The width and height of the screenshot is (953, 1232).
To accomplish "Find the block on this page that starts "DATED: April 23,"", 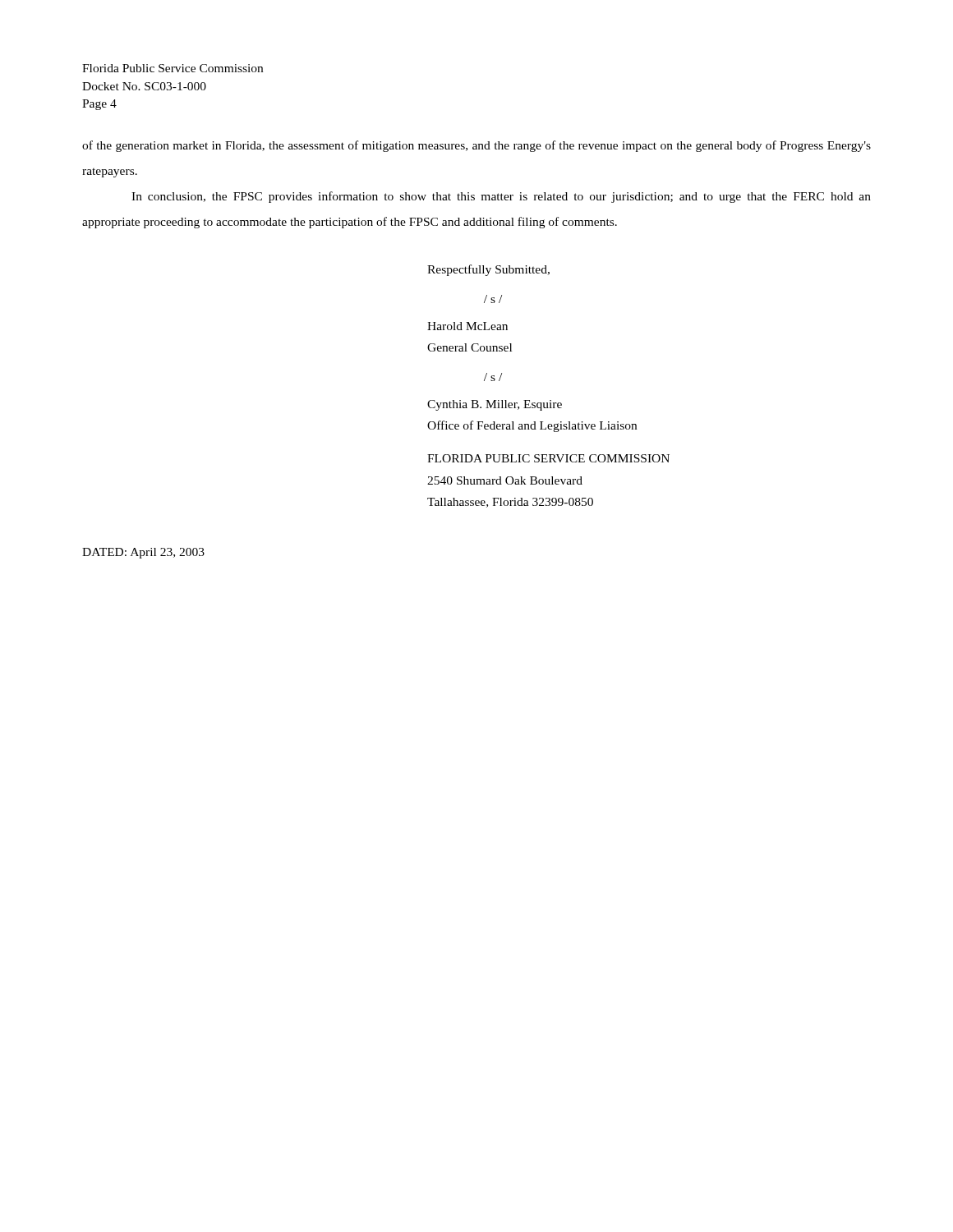I will (x=143, y=551).
